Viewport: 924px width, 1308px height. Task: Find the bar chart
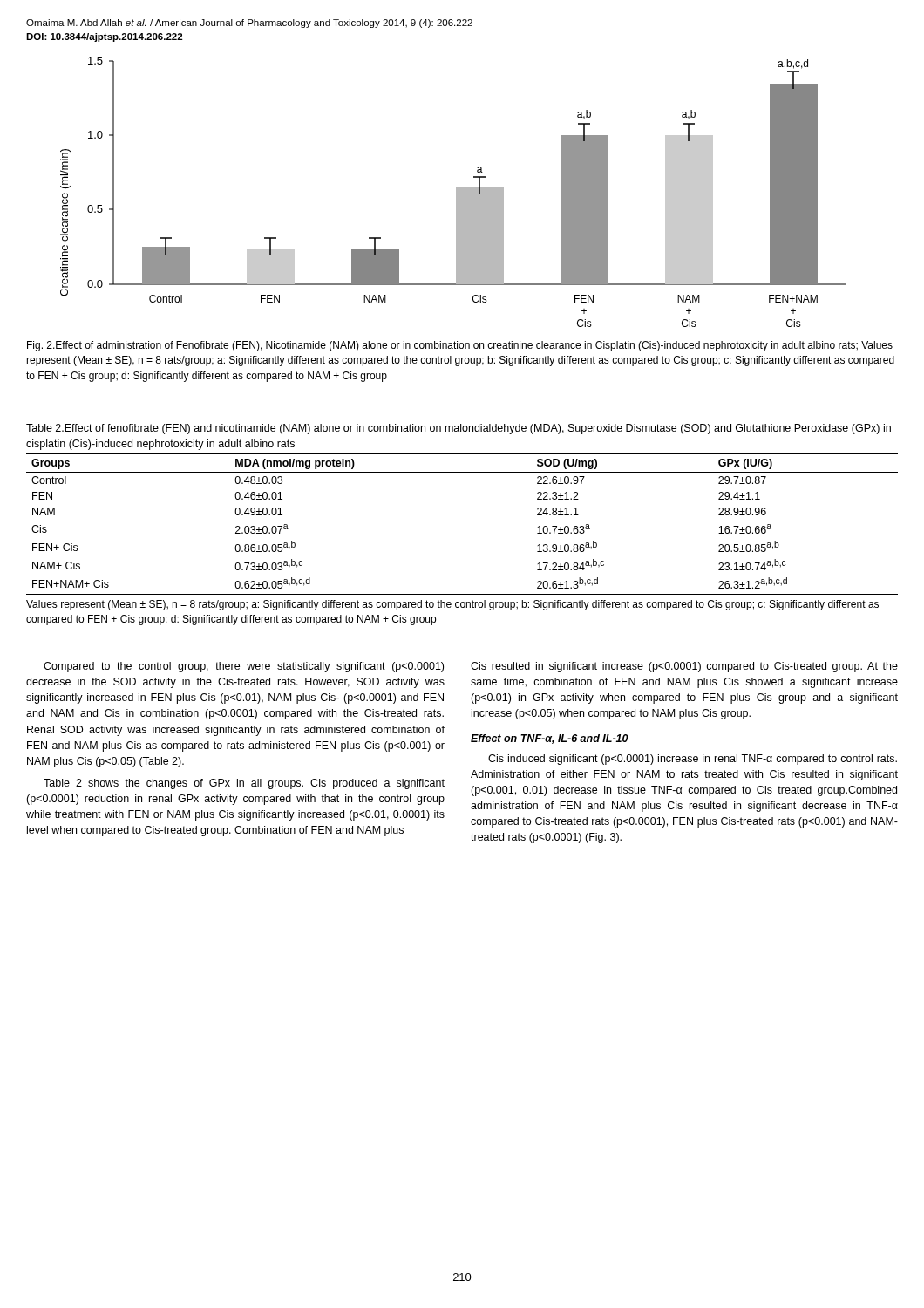(462, 188)
